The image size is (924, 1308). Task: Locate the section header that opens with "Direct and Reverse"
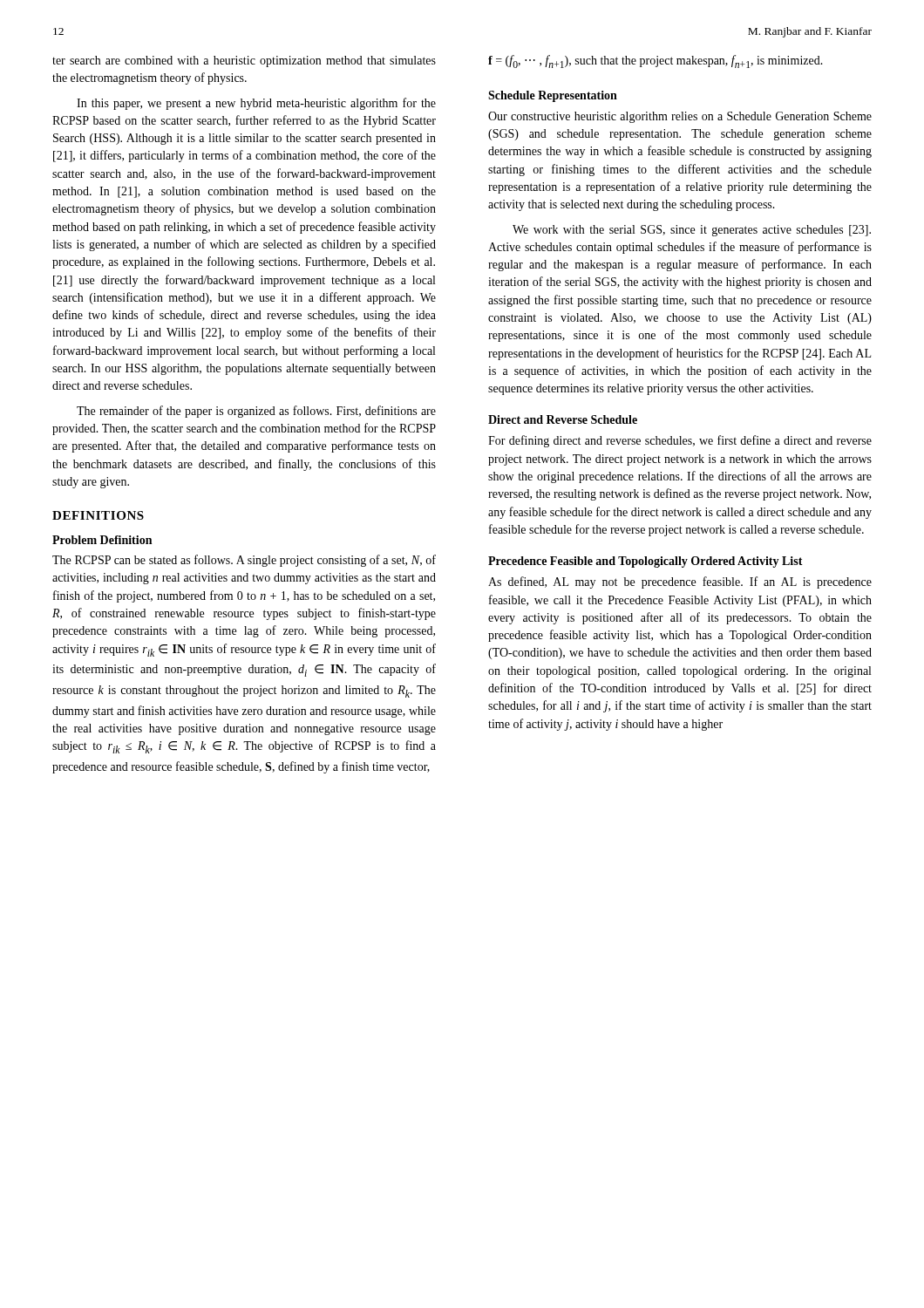point(563,420)
